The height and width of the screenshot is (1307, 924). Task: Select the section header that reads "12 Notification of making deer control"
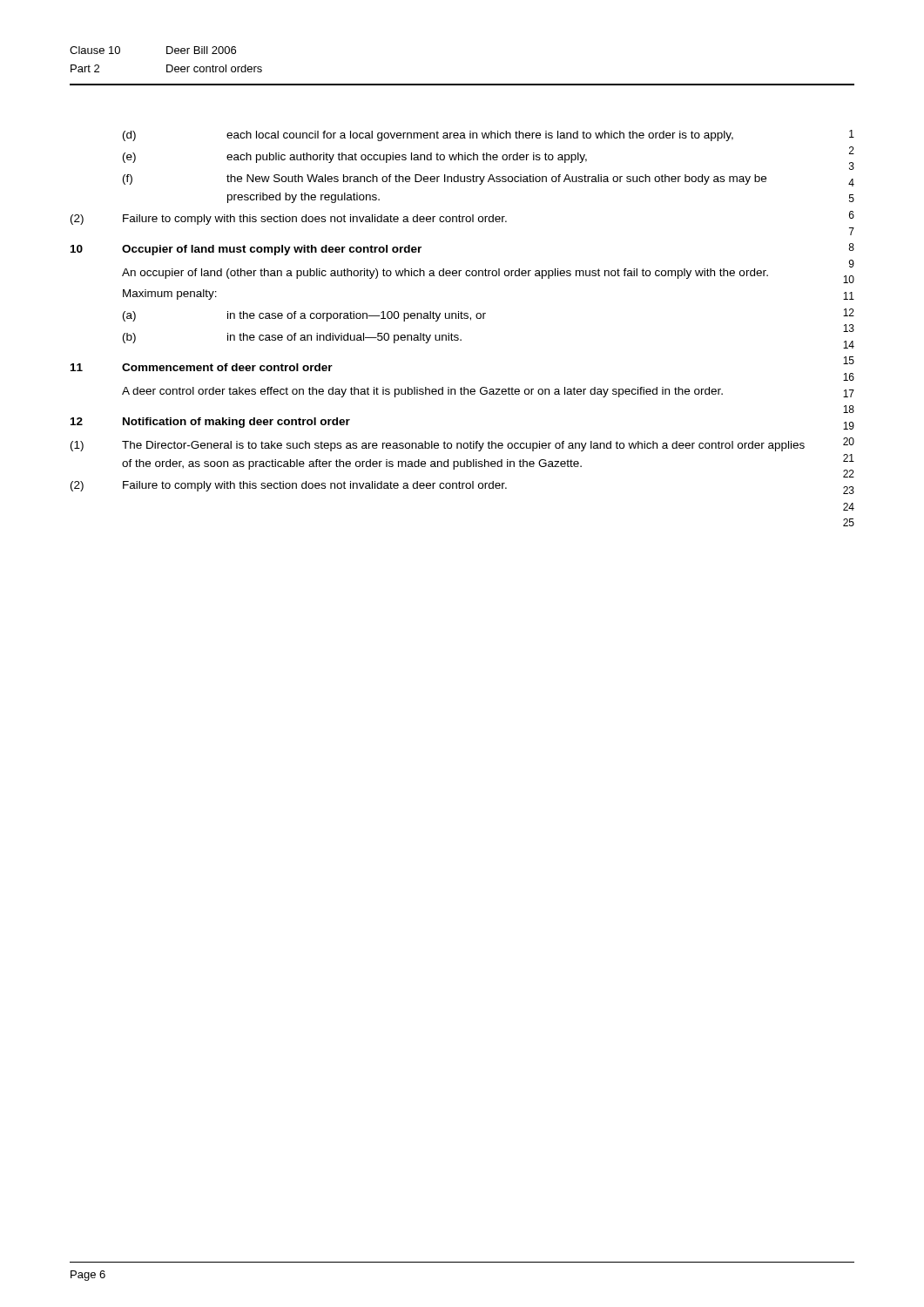[x=210, y=422]
